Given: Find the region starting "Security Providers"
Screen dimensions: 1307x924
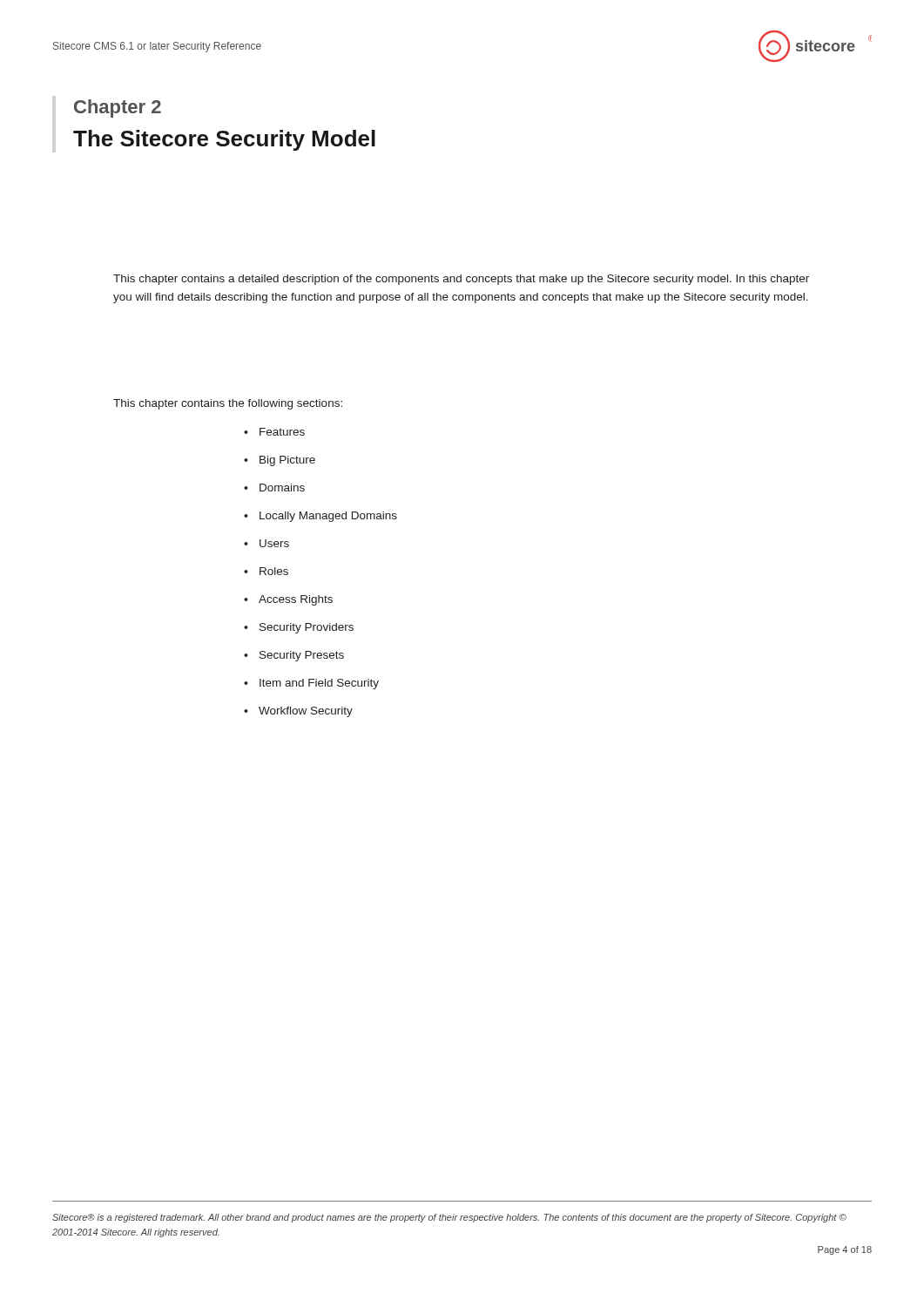Looking at the screenshot, I should pyautogui.click(x=306, y=627).
